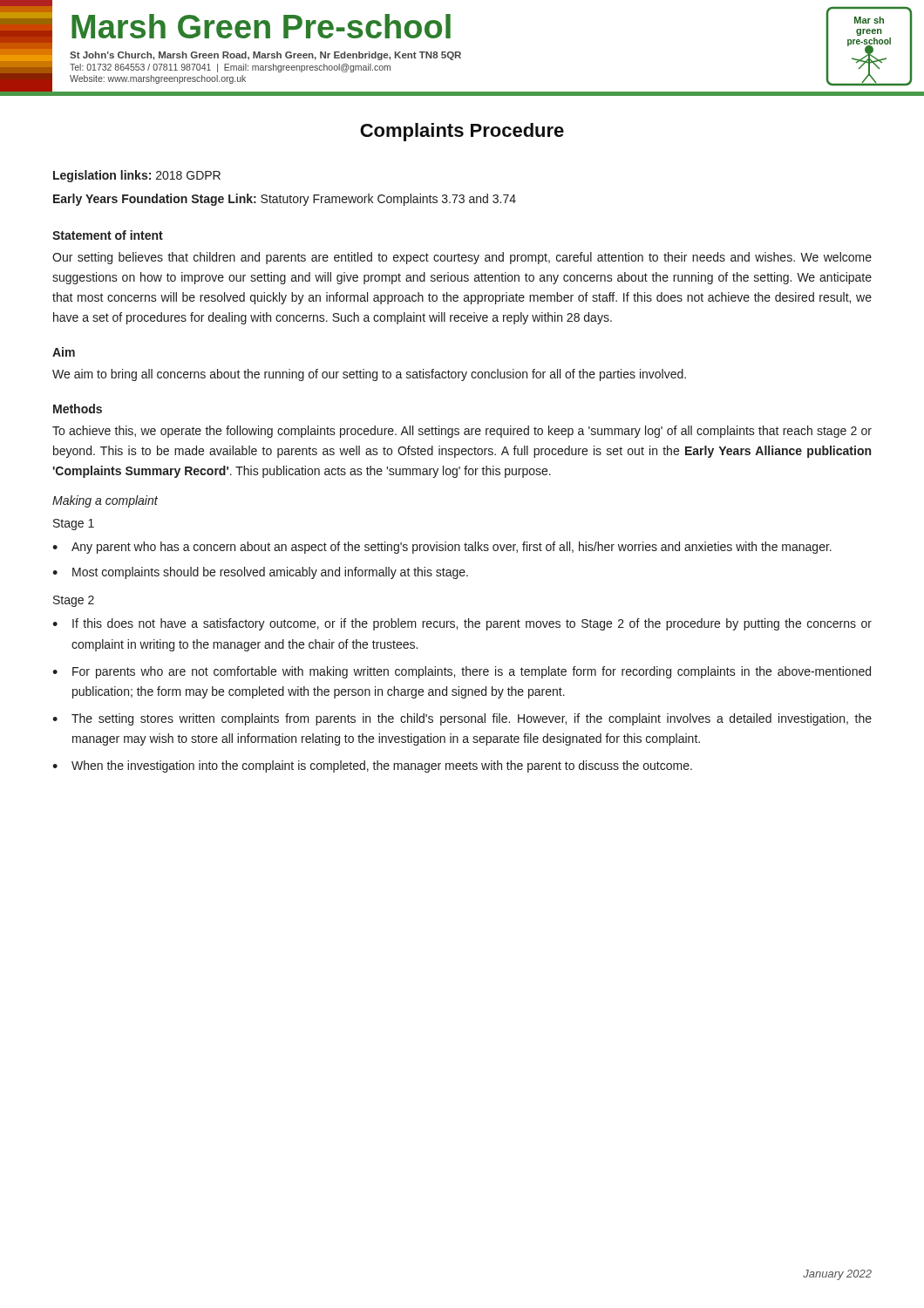Screen dimensions: 1308x924
Task: Point to "Stage 2"
Action: click(73, 600)
